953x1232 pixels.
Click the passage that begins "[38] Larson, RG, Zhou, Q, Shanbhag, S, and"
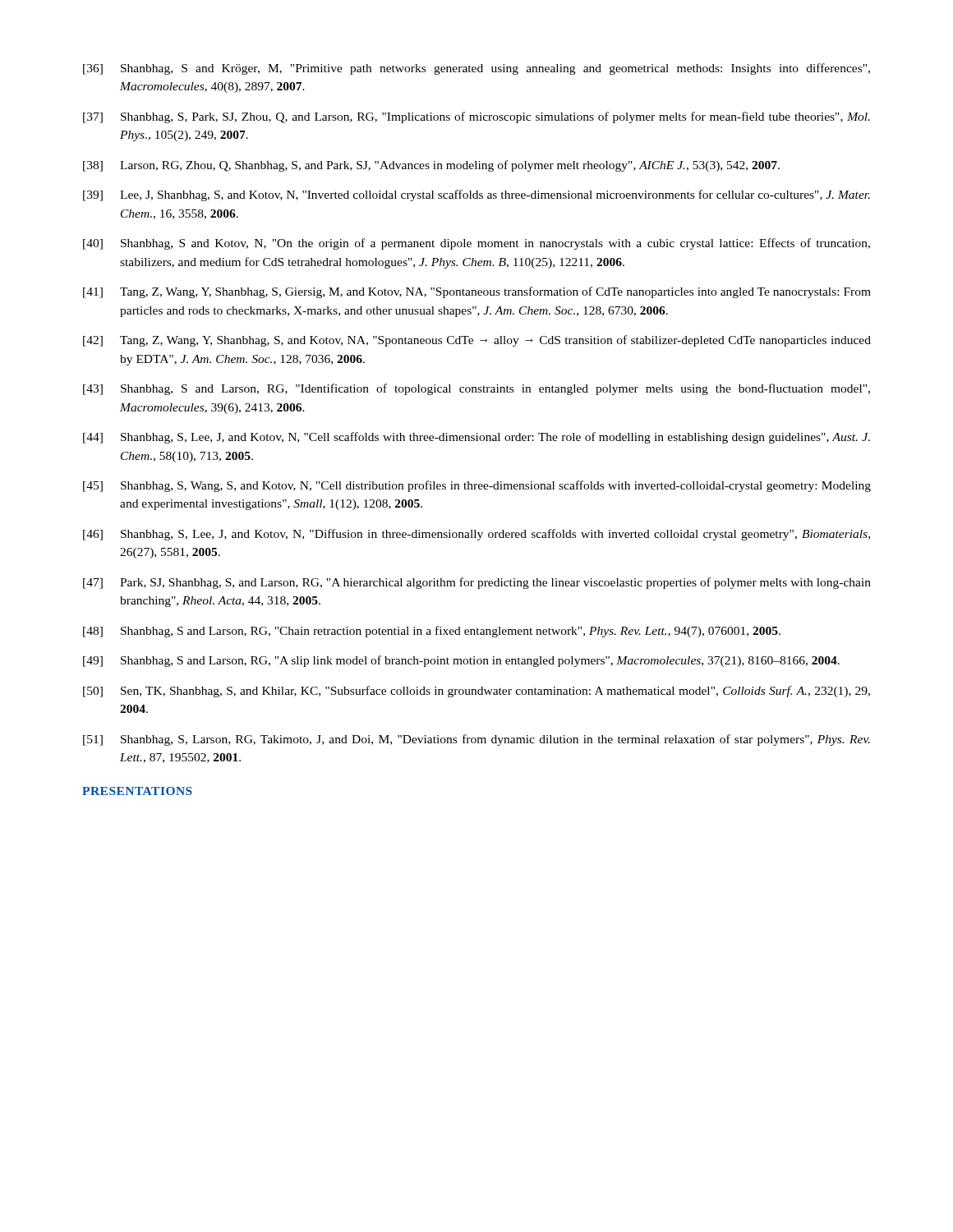(x=431, y=165)
